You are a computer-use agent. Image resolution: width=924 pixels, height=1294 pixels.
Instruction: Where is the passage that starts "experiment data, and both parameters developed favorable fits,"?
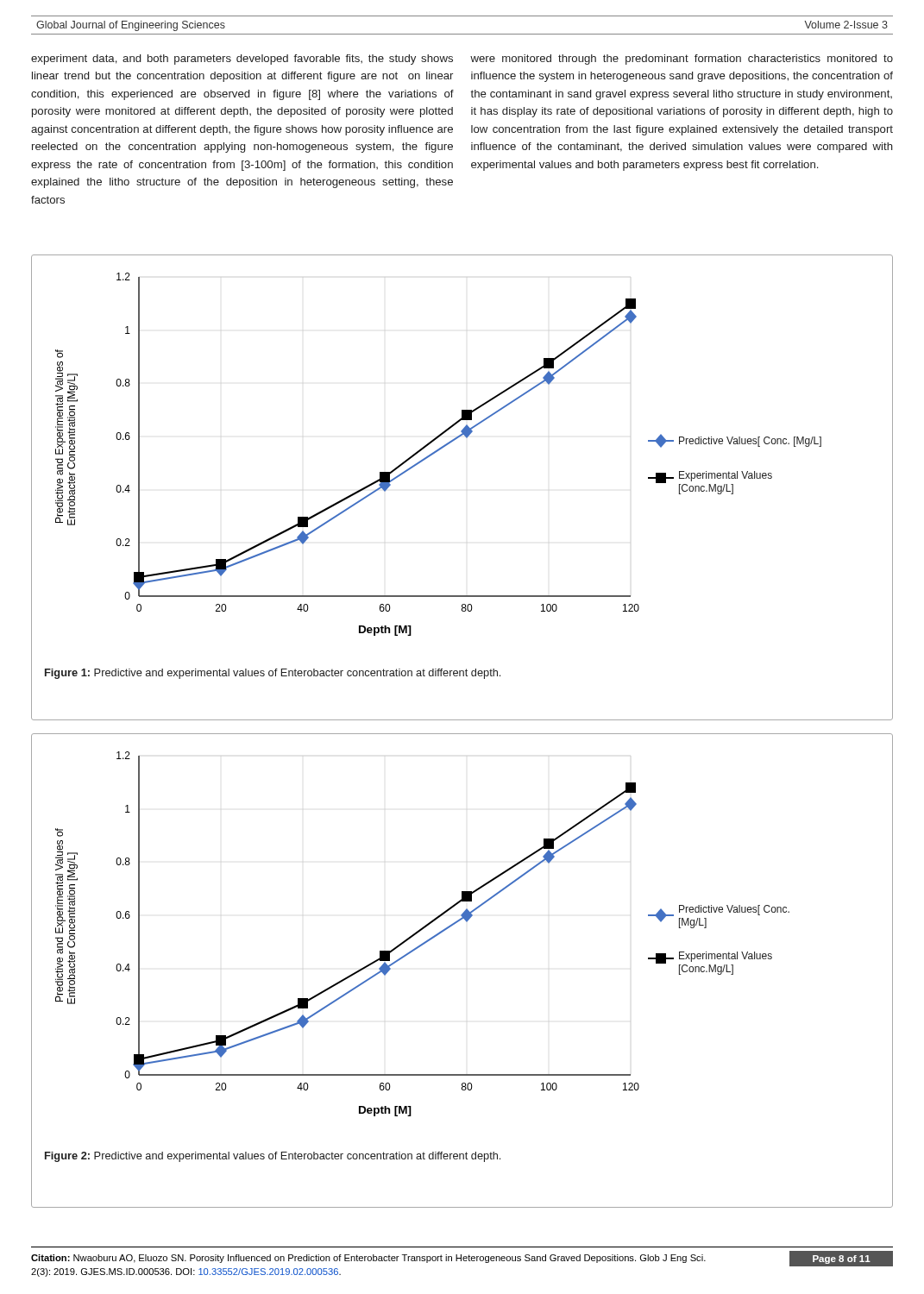click(x=242, y=129)
